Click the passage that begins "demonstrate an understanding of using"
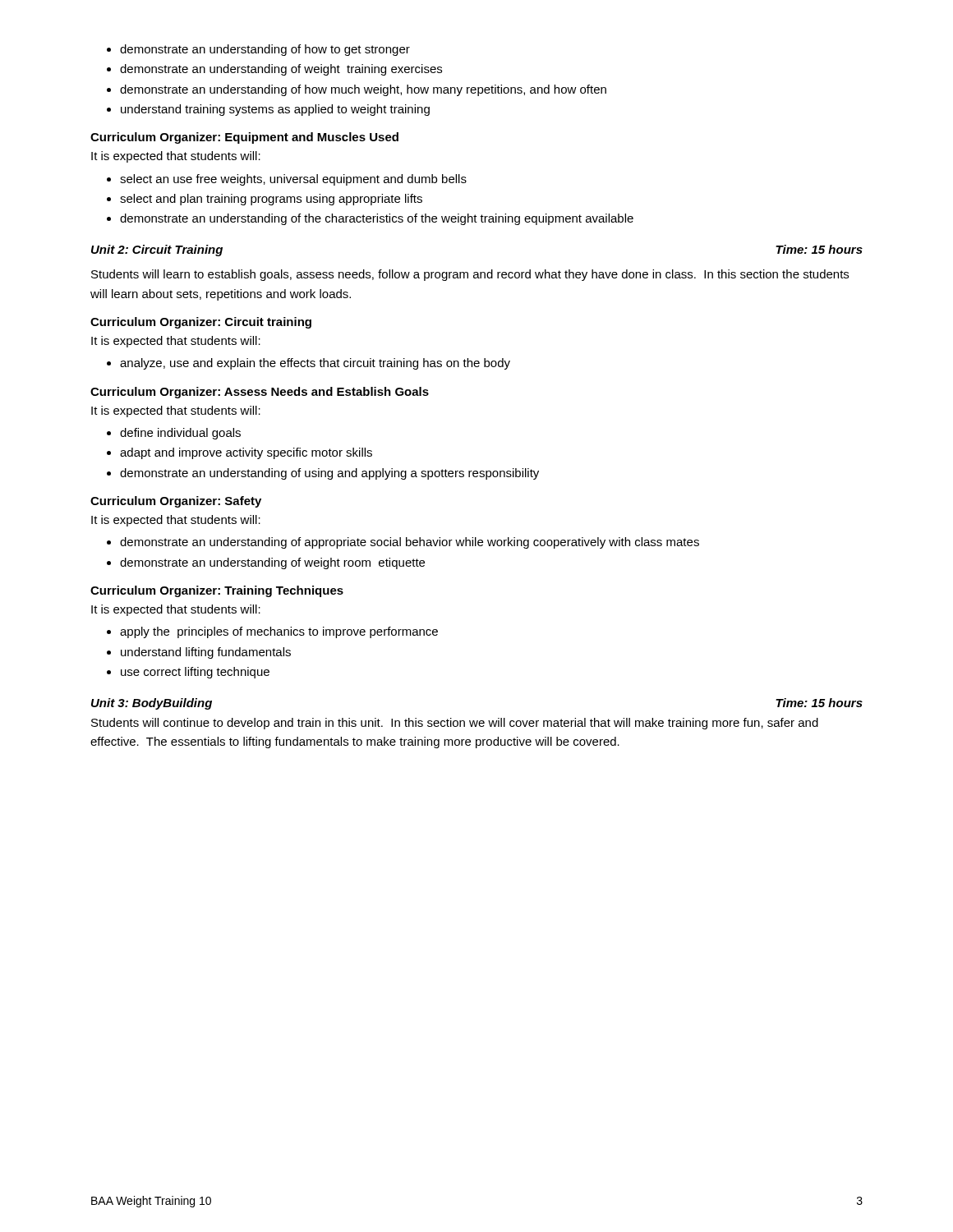This screenshot has width=953, height=1232. point(476,472)
